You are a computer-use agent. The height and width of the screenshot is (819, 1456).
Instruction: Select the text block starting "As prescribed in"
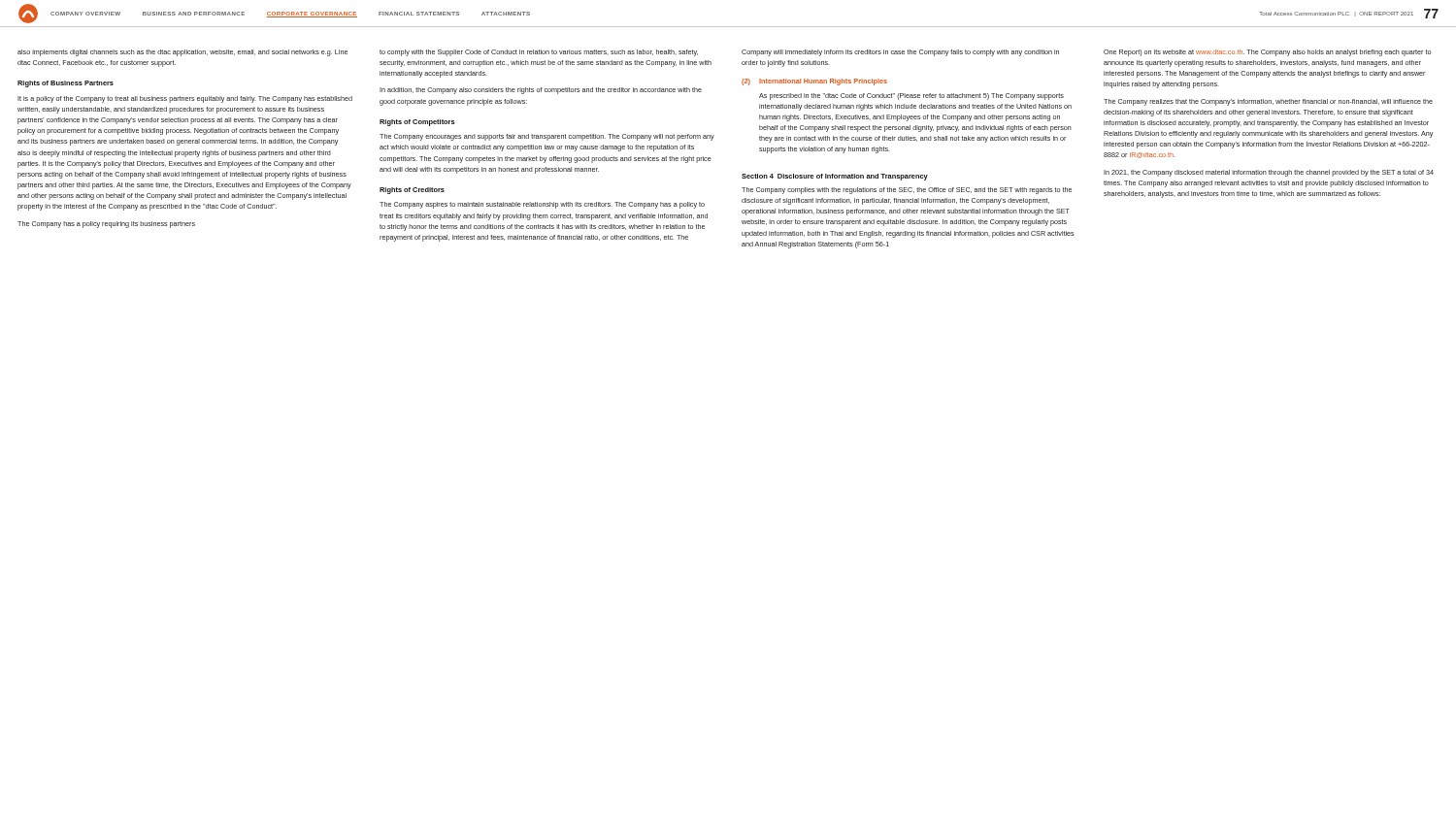click(918, 122)
